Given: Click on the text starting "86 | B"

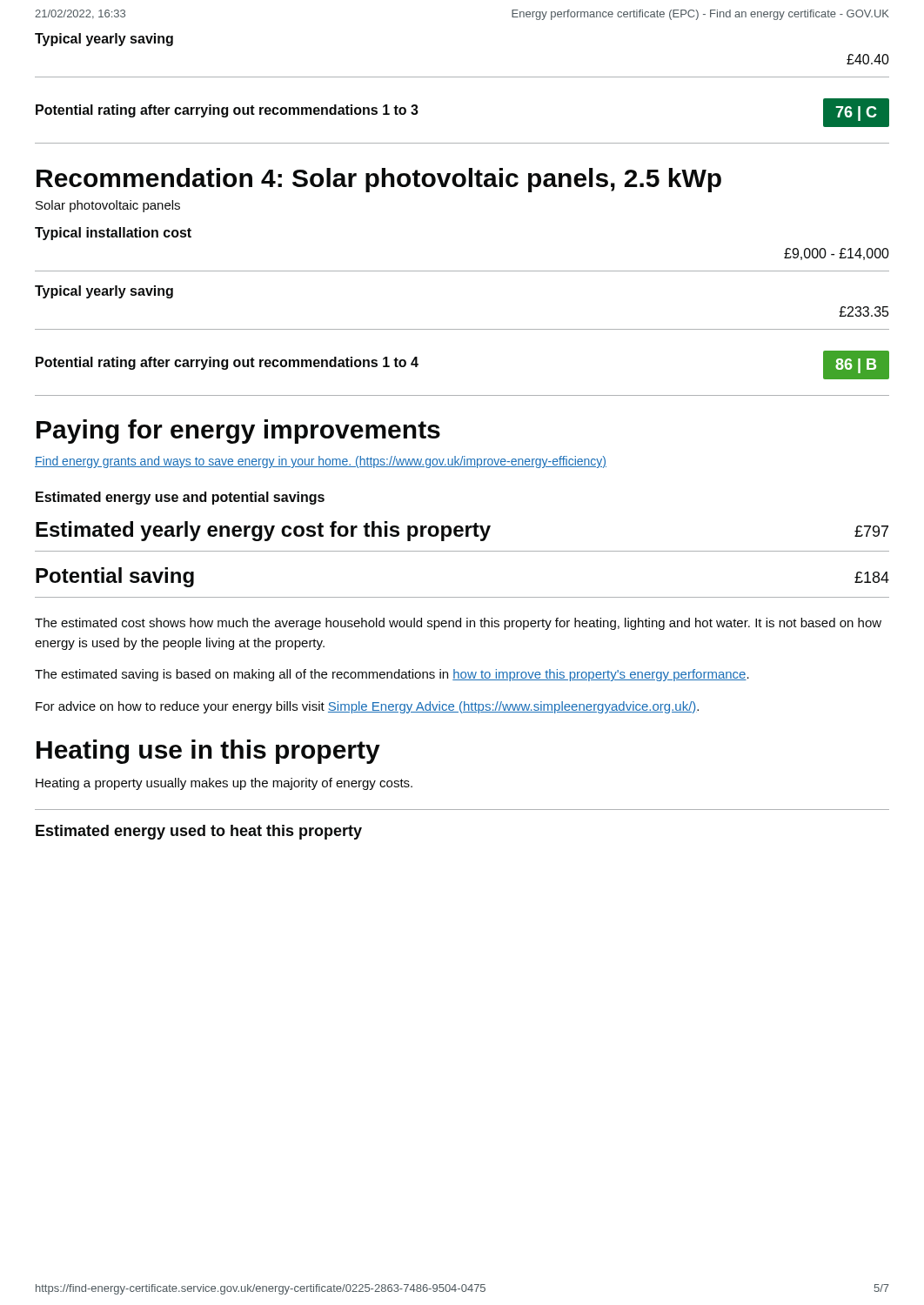Looking at the screenshot, I should point(856,365).
